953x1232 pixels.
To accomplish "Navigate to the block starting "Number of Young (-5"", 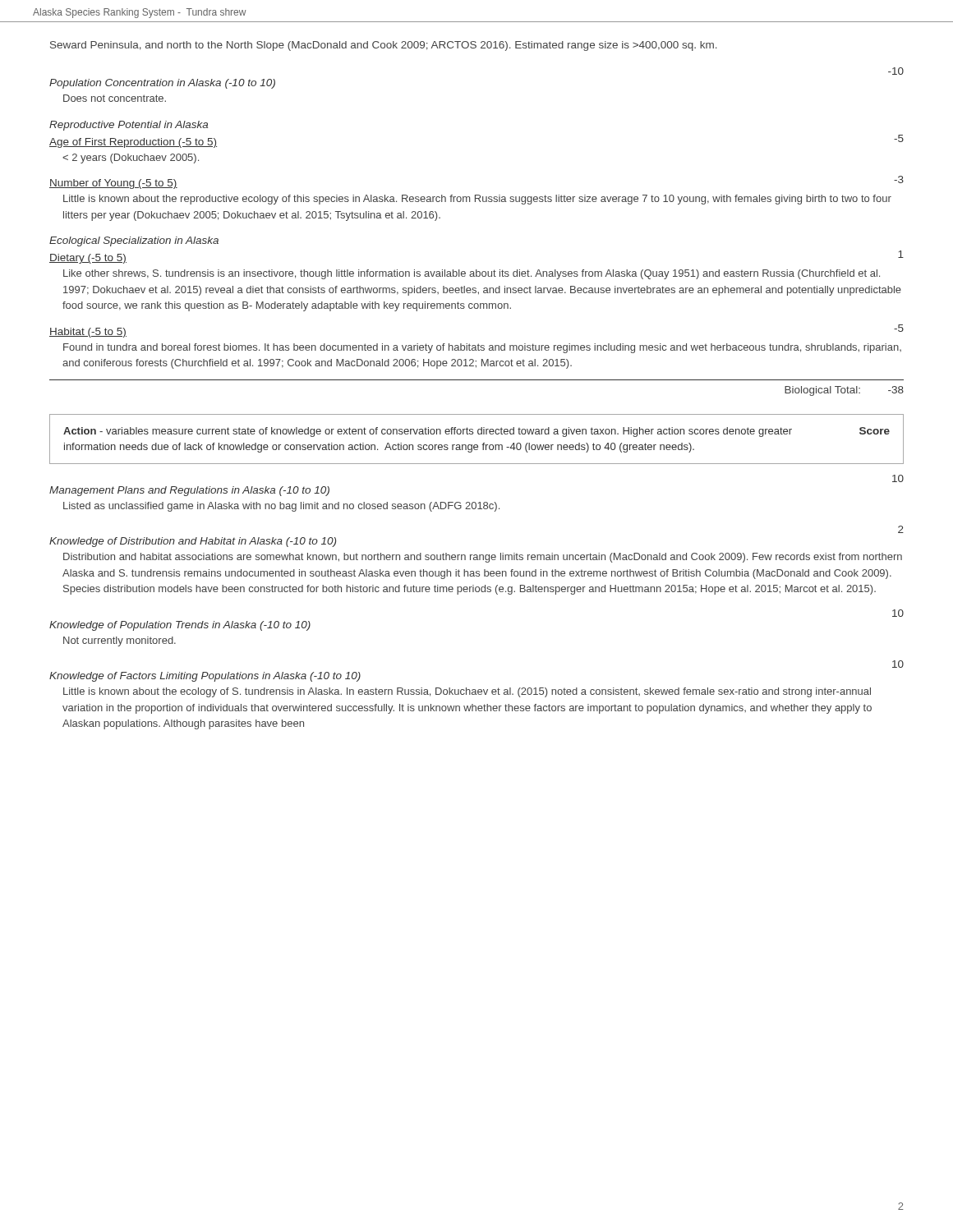I will coord(113,183).
